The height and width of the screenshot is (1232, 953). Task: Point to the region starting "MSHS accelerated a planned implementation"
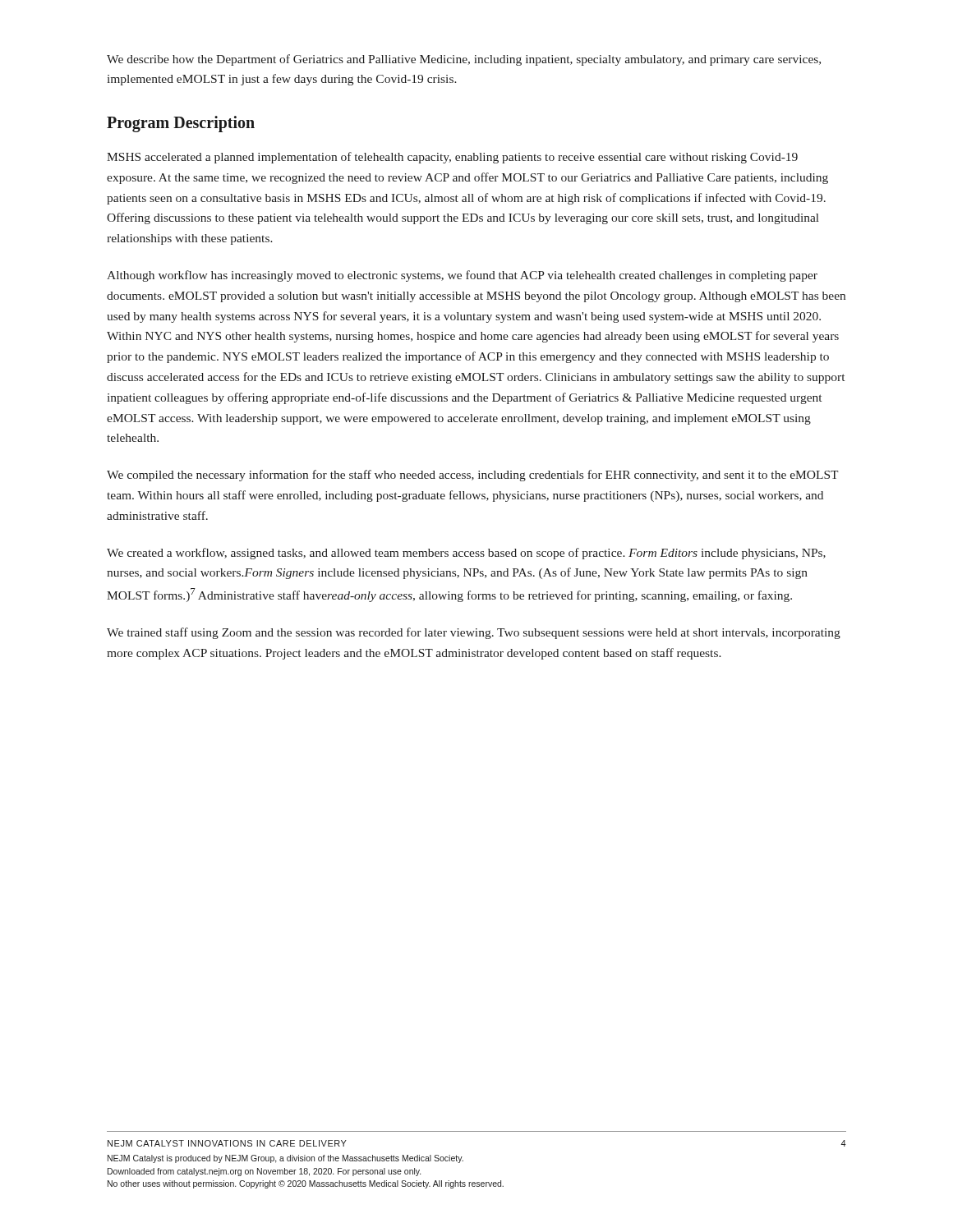point(468,197)
